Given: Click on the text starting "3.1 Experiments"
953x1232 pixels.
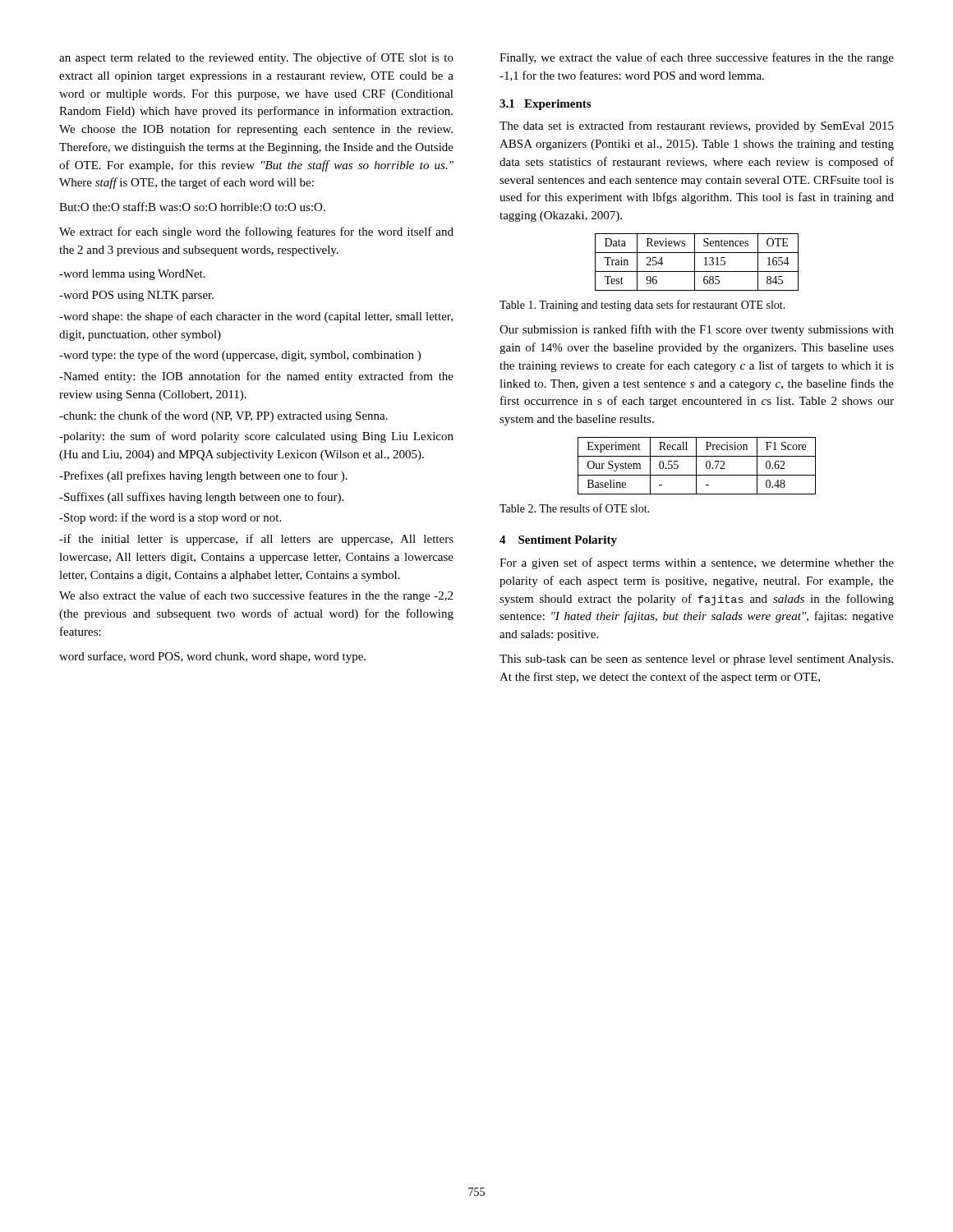Looking at the screenshot, I should click(545, 105).
